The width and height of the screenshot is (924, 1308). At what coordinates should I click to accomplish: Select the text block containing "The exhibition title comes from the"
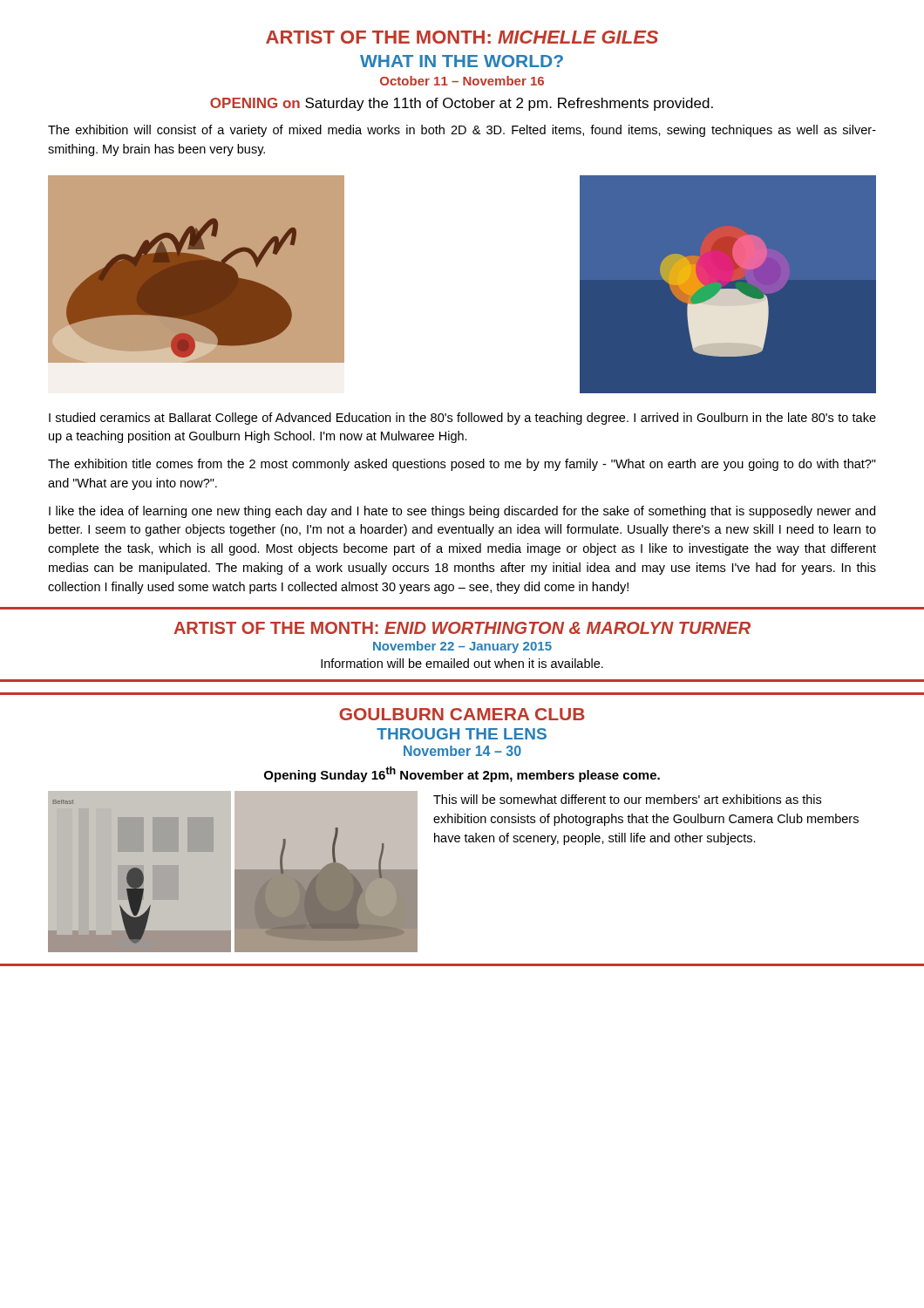462,473
